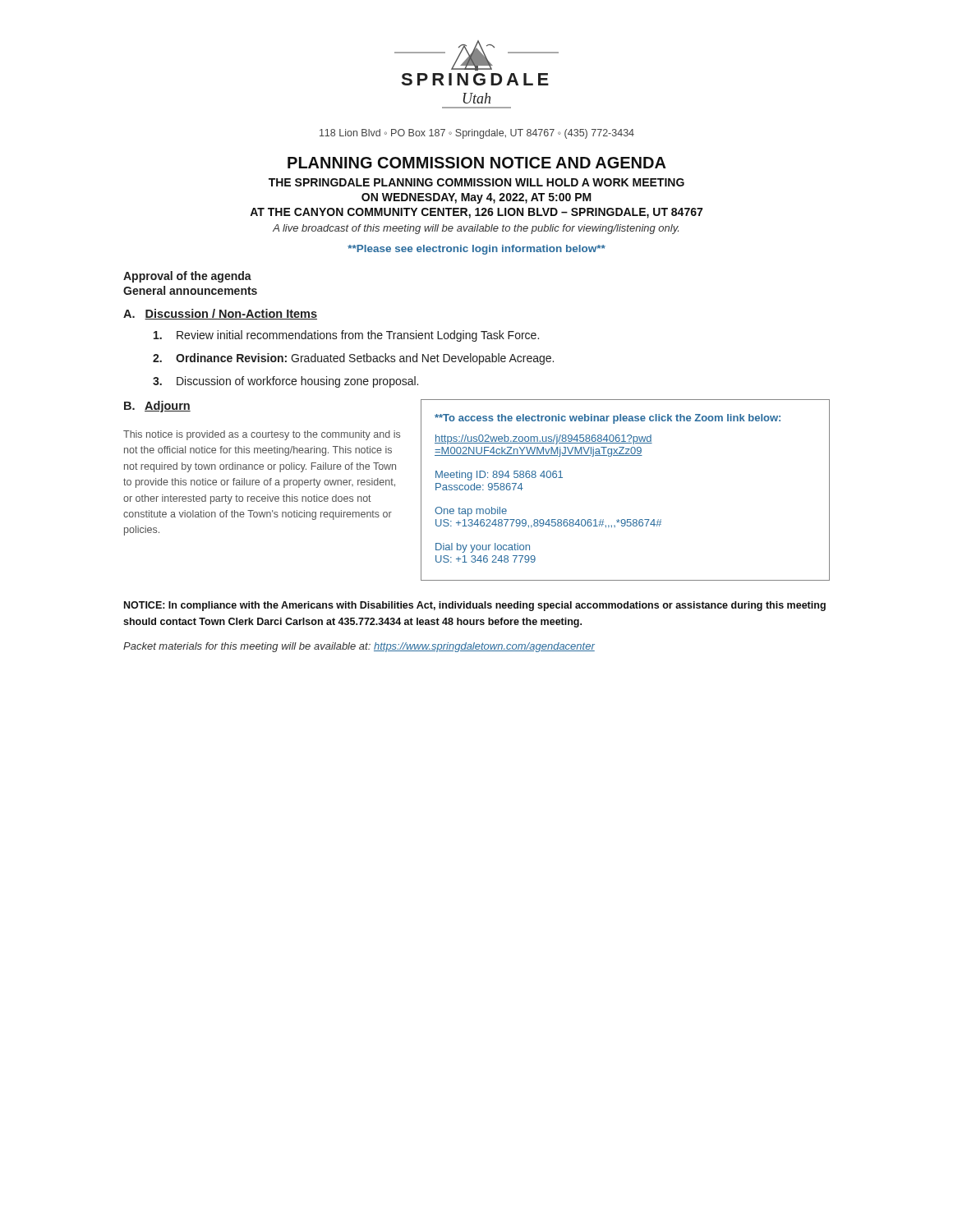Screen dimensions: 1232x953
Task: Select the title that reads "PLANNING COMMISSION NOTICE AND AGENDA THE"
Action: [x=476, y=194]
